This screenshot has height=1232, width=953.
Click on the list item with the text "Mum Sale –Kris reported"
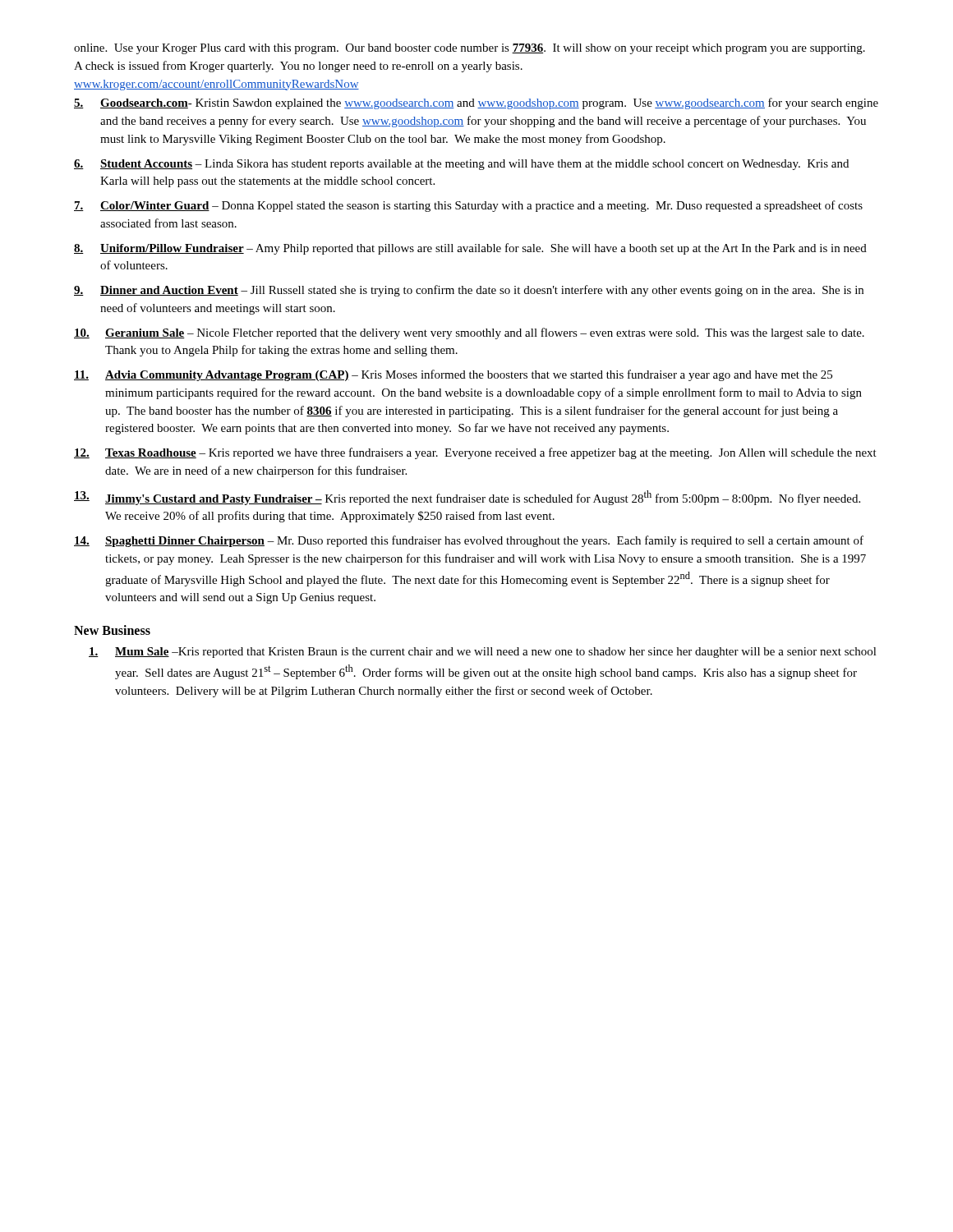[484, 672]
